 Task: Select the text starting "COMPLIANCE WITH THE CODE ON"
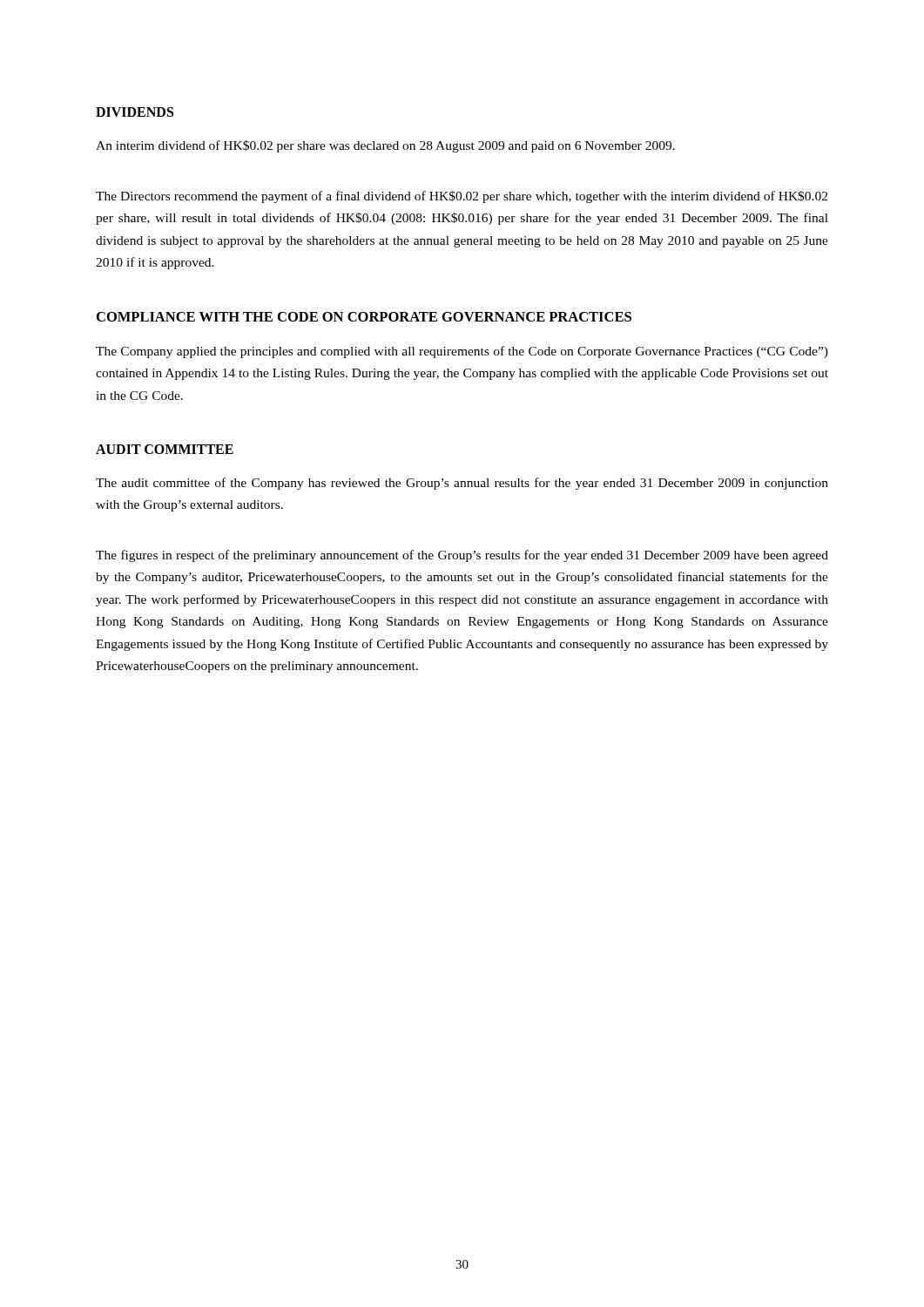point(364,317)
